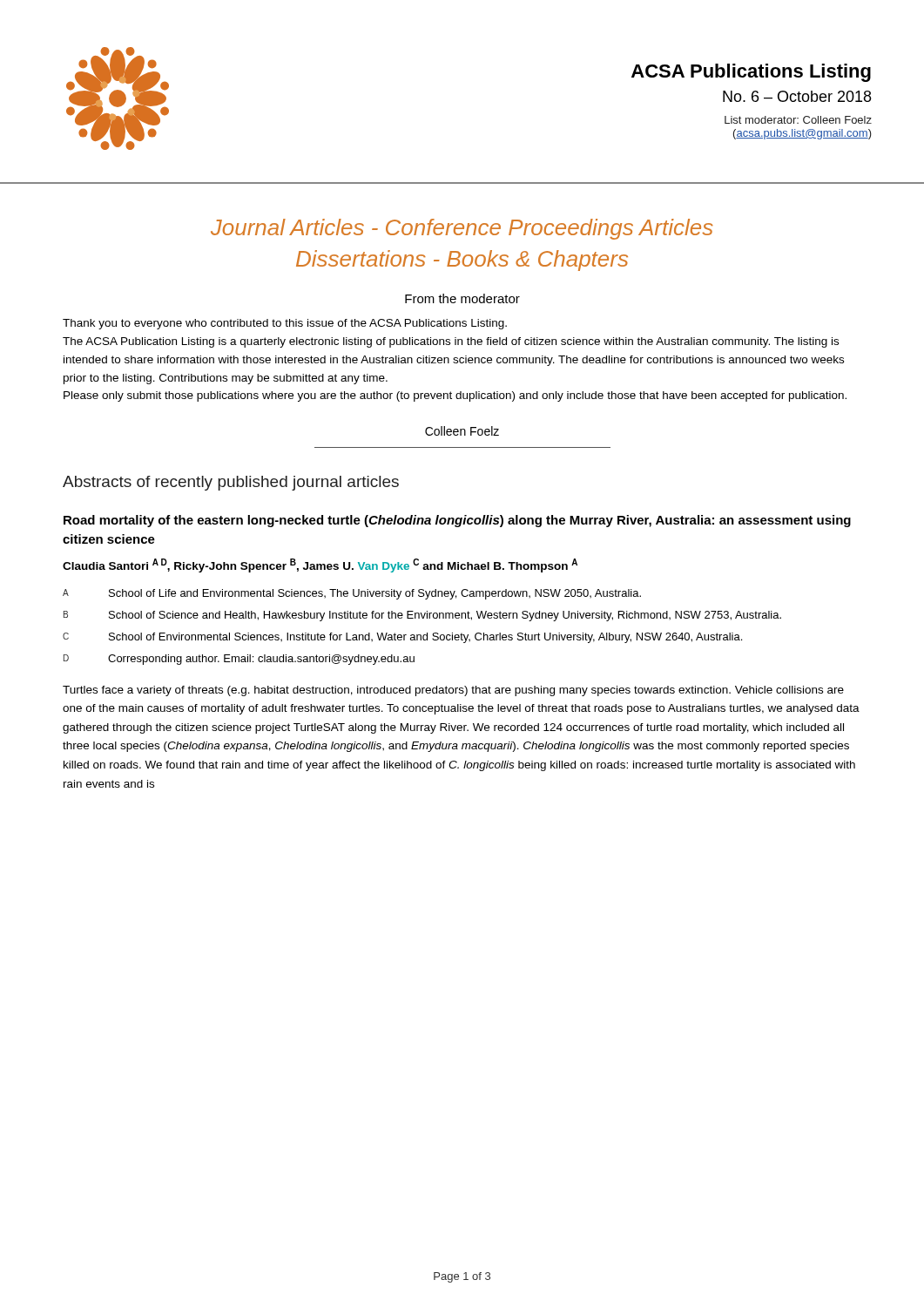Find the section header on this page that starts "Journal Articles -"
The image size is (924, 1307).
pyautogui.click(x=462, y=243)
